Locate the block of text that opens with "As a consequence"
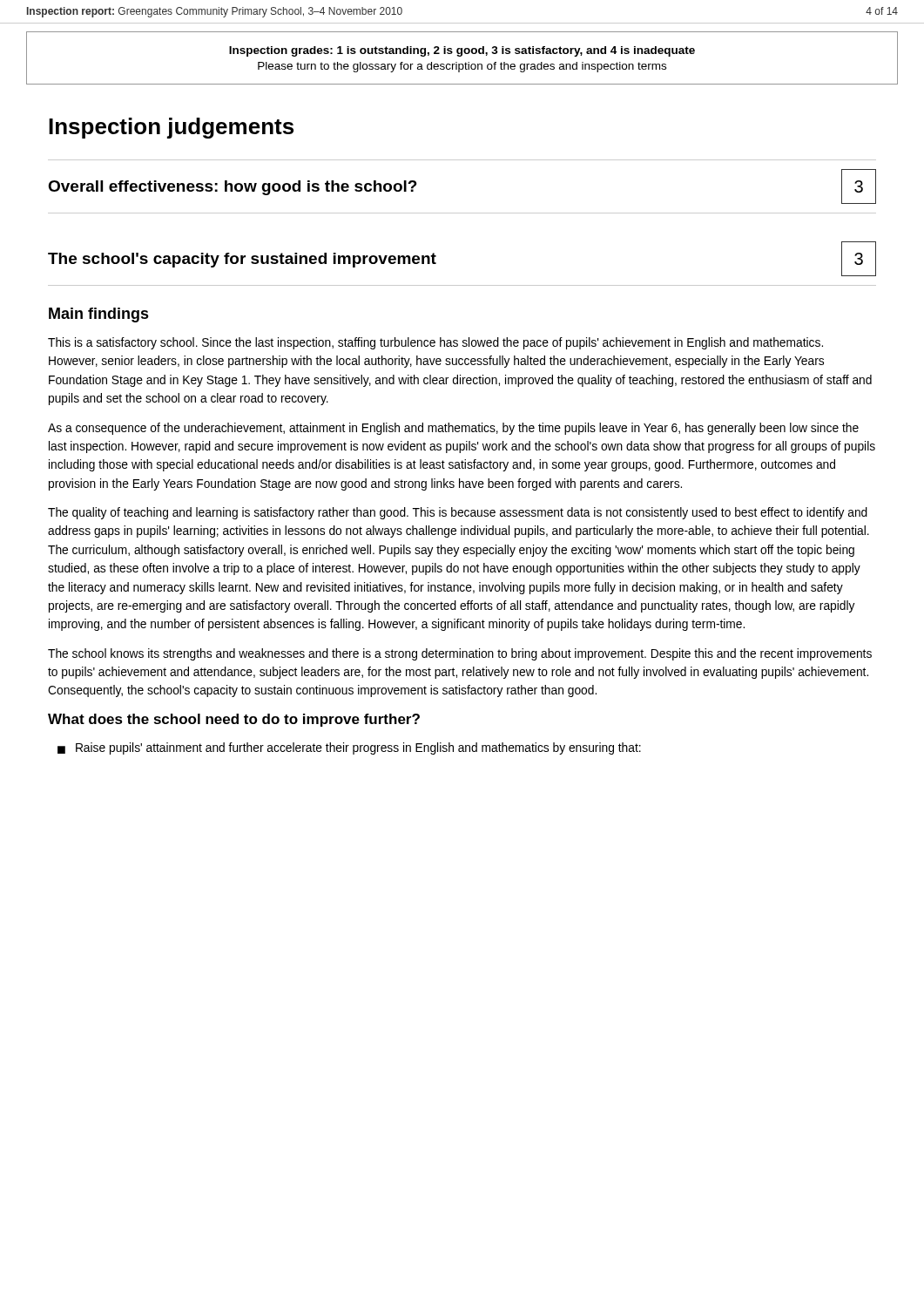The image size is (924, 1307). pyautogui.click(x=462, y=456)
